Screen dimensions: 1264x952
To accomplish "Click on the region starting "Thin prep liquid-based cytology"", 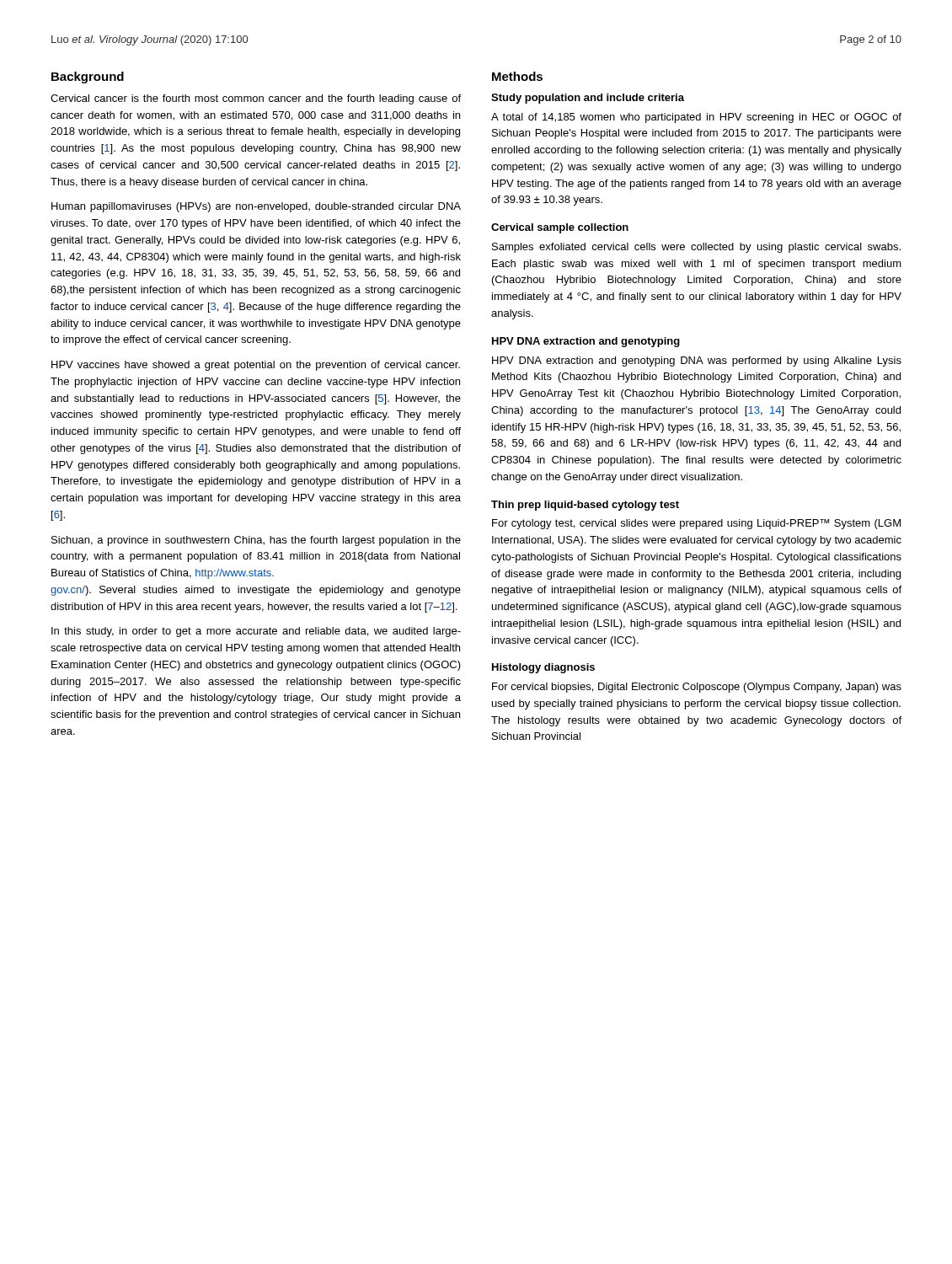I will coord(585,504).
